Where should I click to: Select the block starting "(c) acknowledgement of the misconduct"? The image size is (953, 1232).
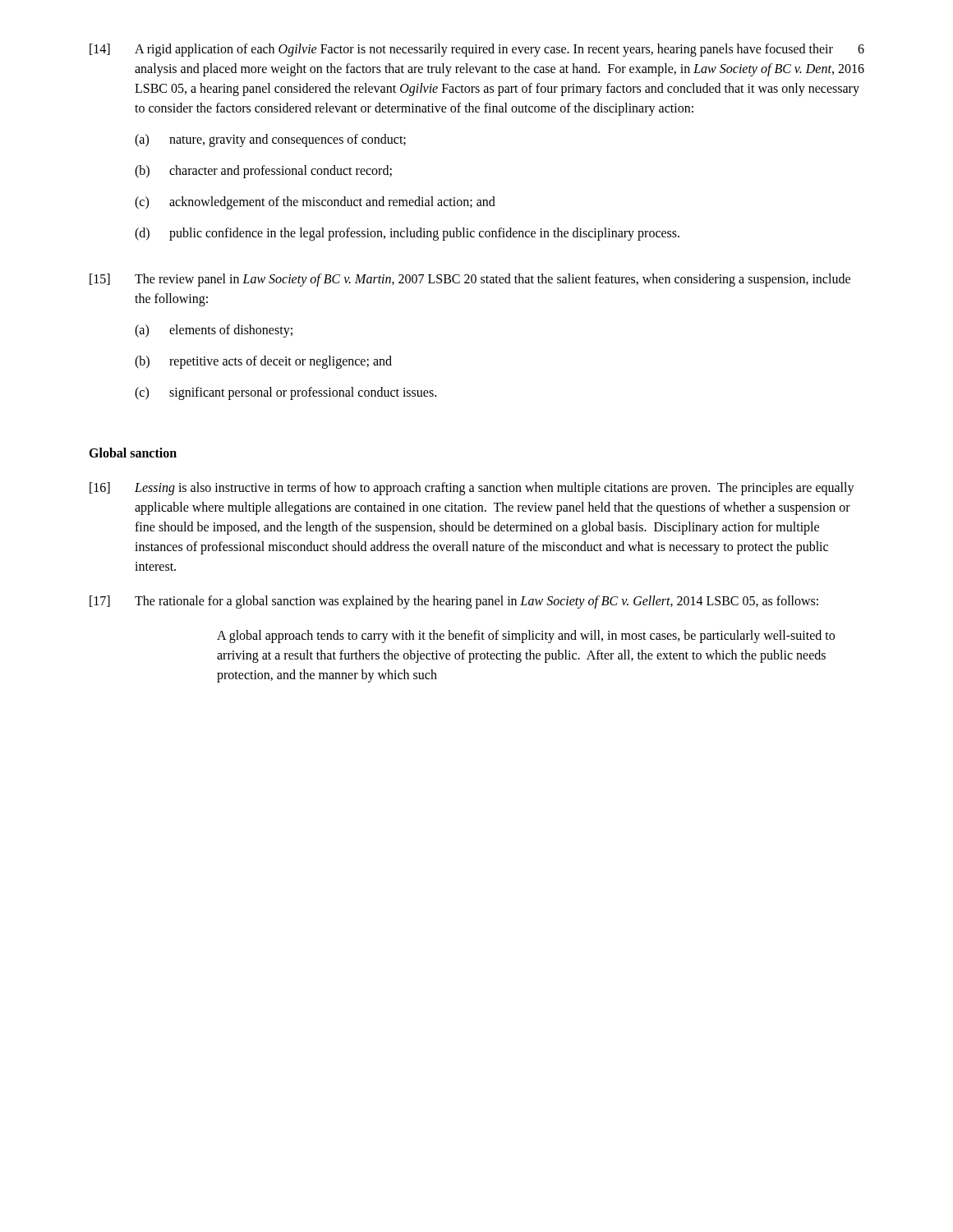[500, 202]
